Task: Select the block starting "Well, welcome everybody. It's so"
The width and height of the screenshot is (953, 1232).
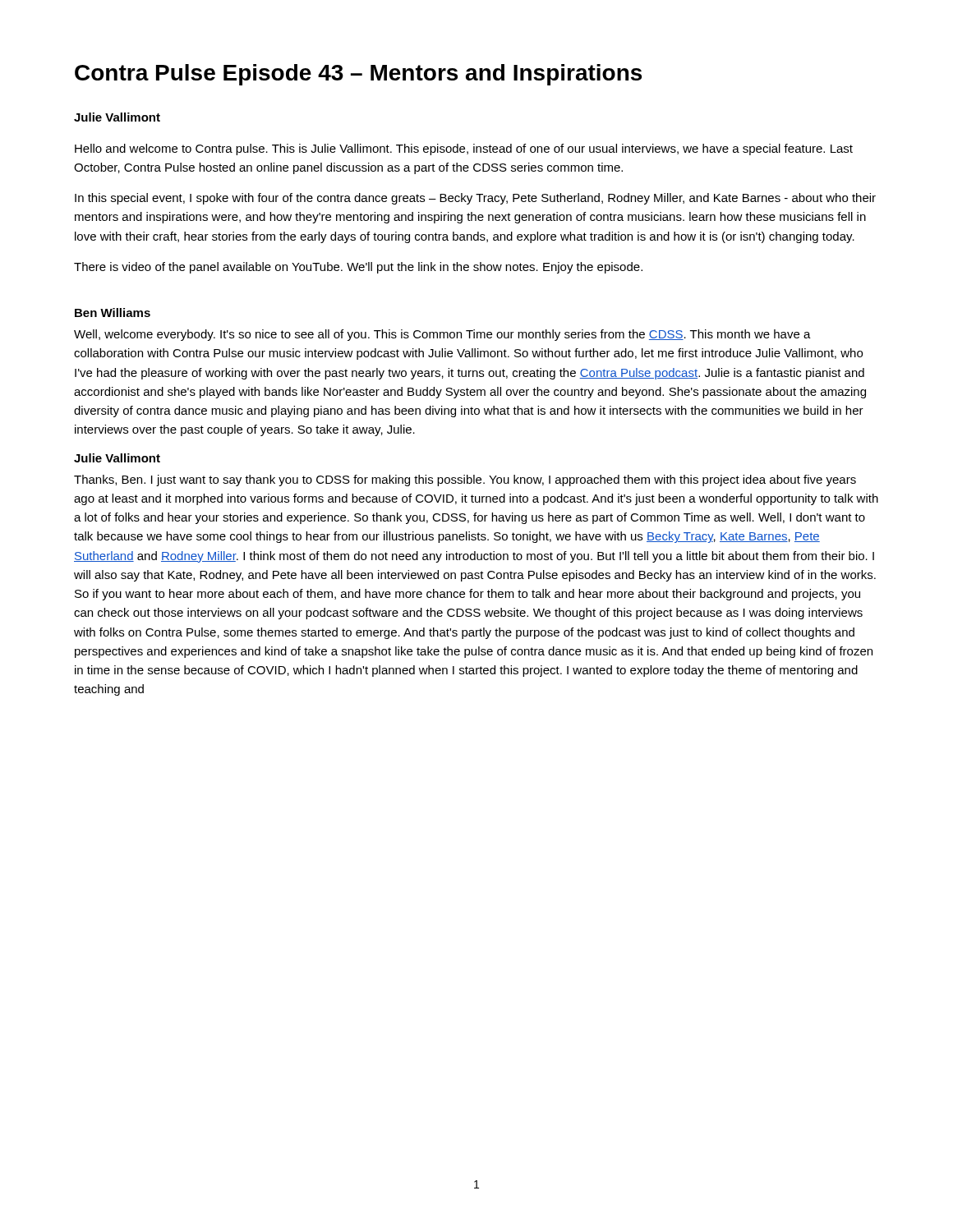Action: (x=476, y=382)
